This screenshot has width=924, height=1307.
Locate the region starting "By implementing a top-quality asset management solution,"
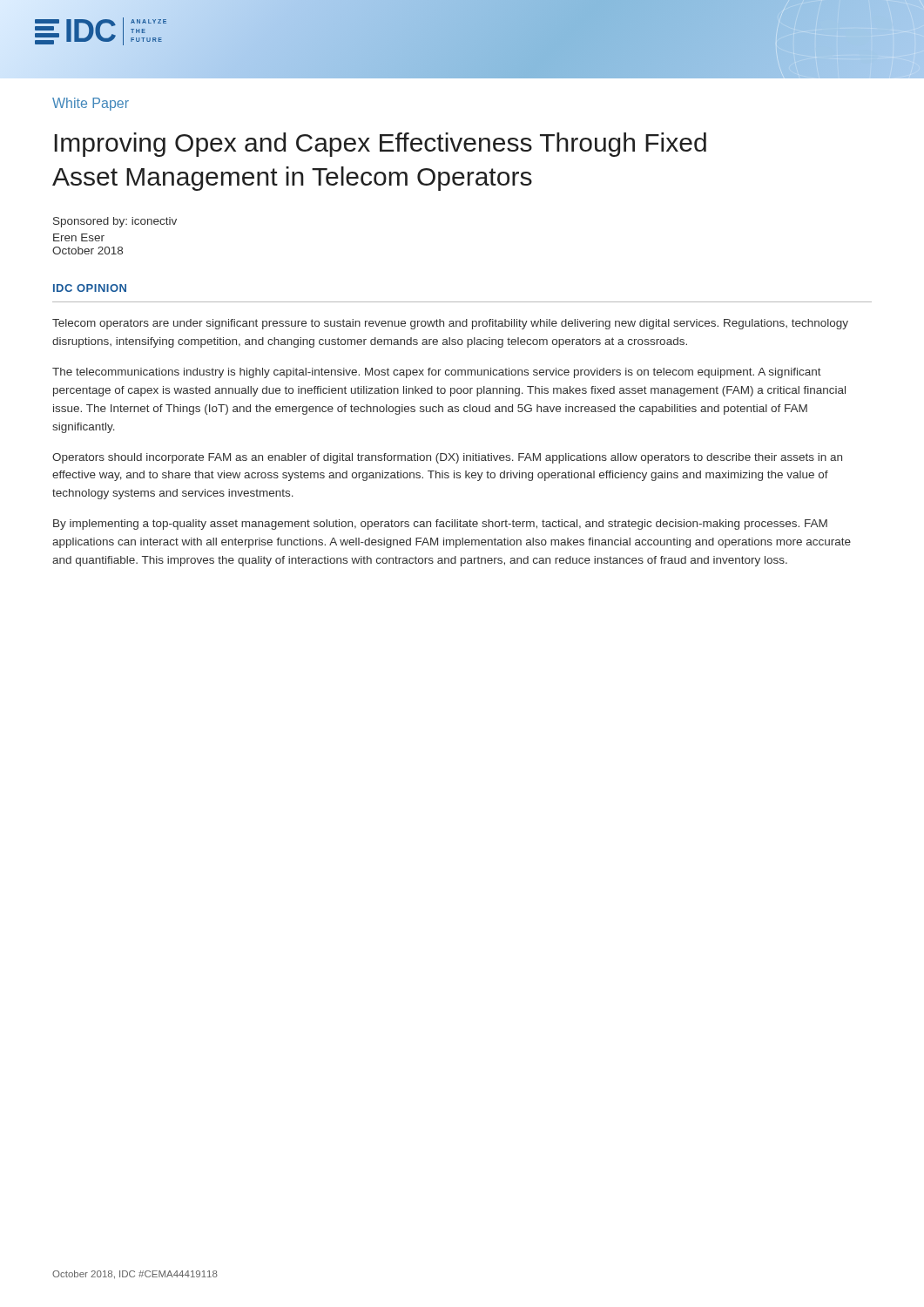(x=452, y=542)
